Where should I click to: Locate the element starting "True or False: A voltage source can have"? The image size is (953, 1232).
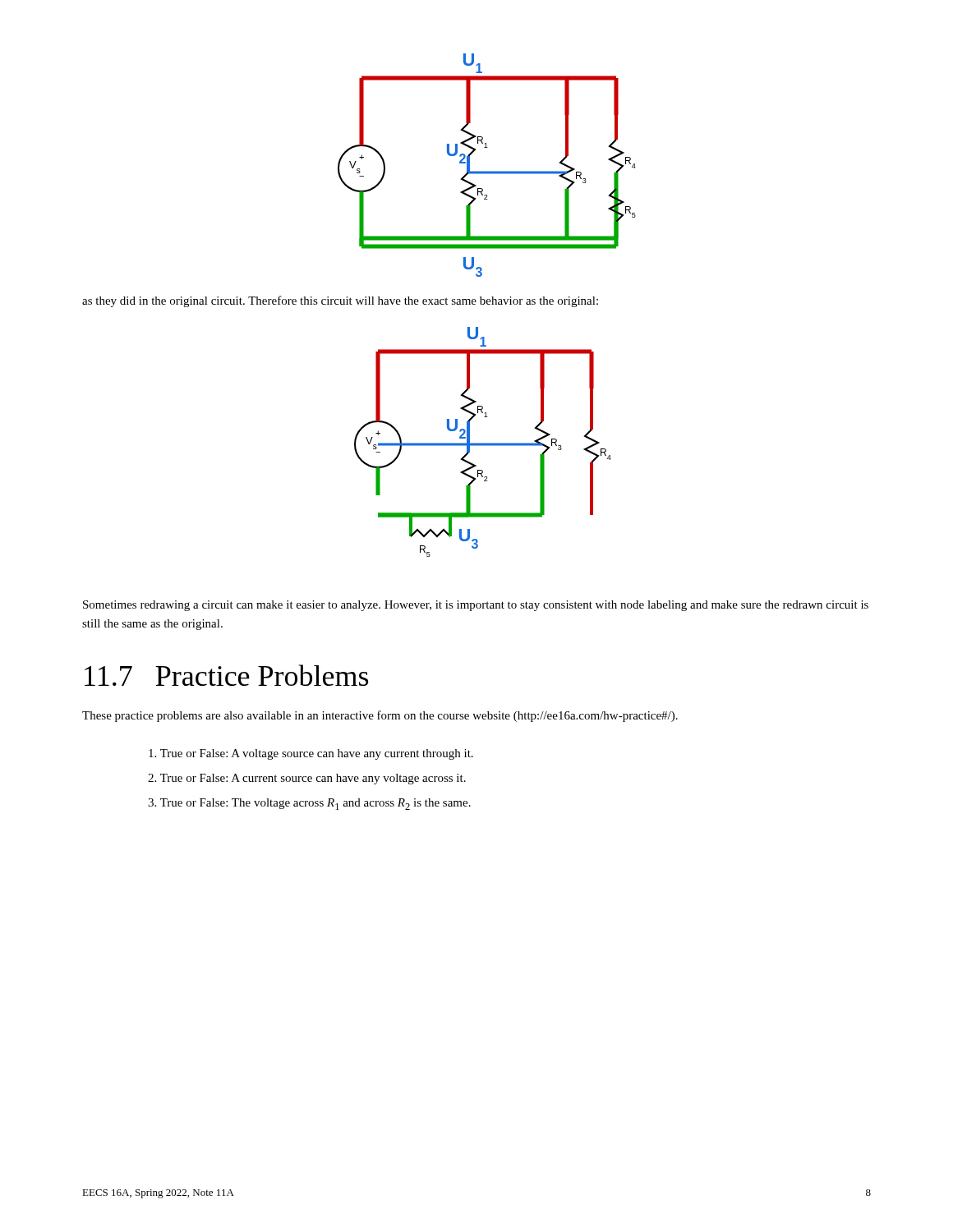click(x=311, y=753)
